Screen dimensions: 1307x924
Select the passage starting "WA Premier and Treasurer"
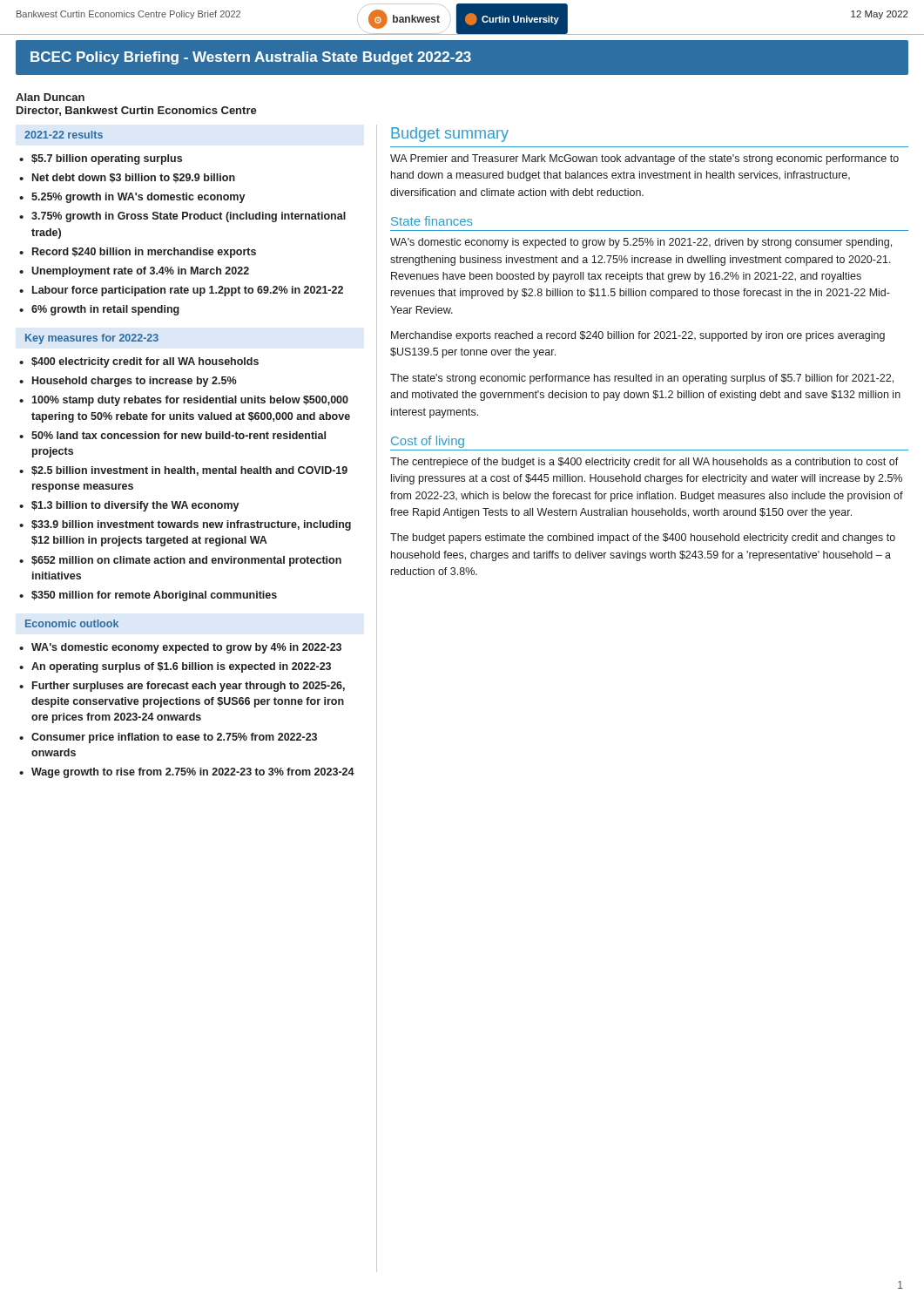[x=644, y=175]
